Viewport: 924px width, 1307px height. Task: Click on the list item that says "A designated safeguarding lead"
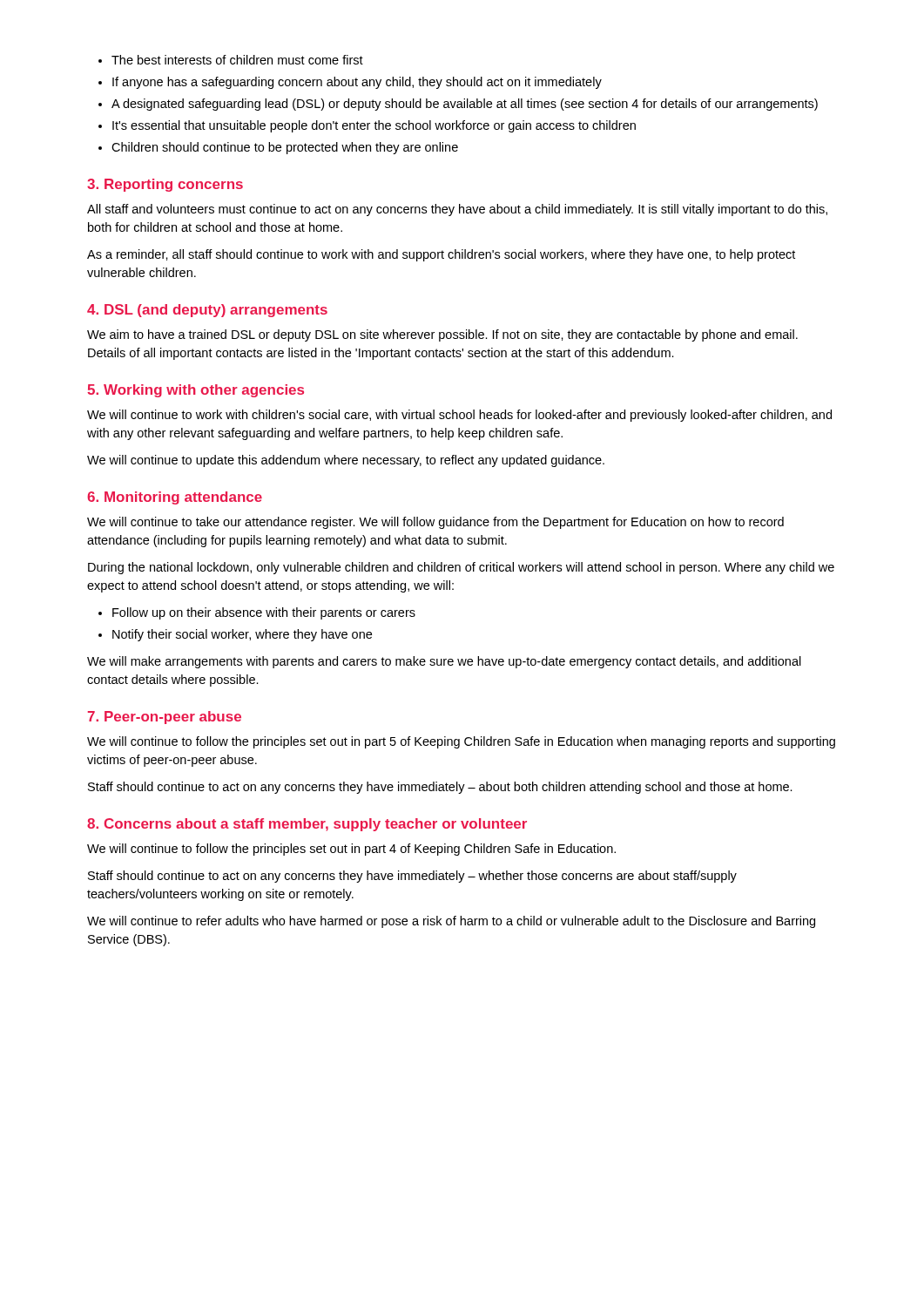pyautogui.click(x=474, y=104)
